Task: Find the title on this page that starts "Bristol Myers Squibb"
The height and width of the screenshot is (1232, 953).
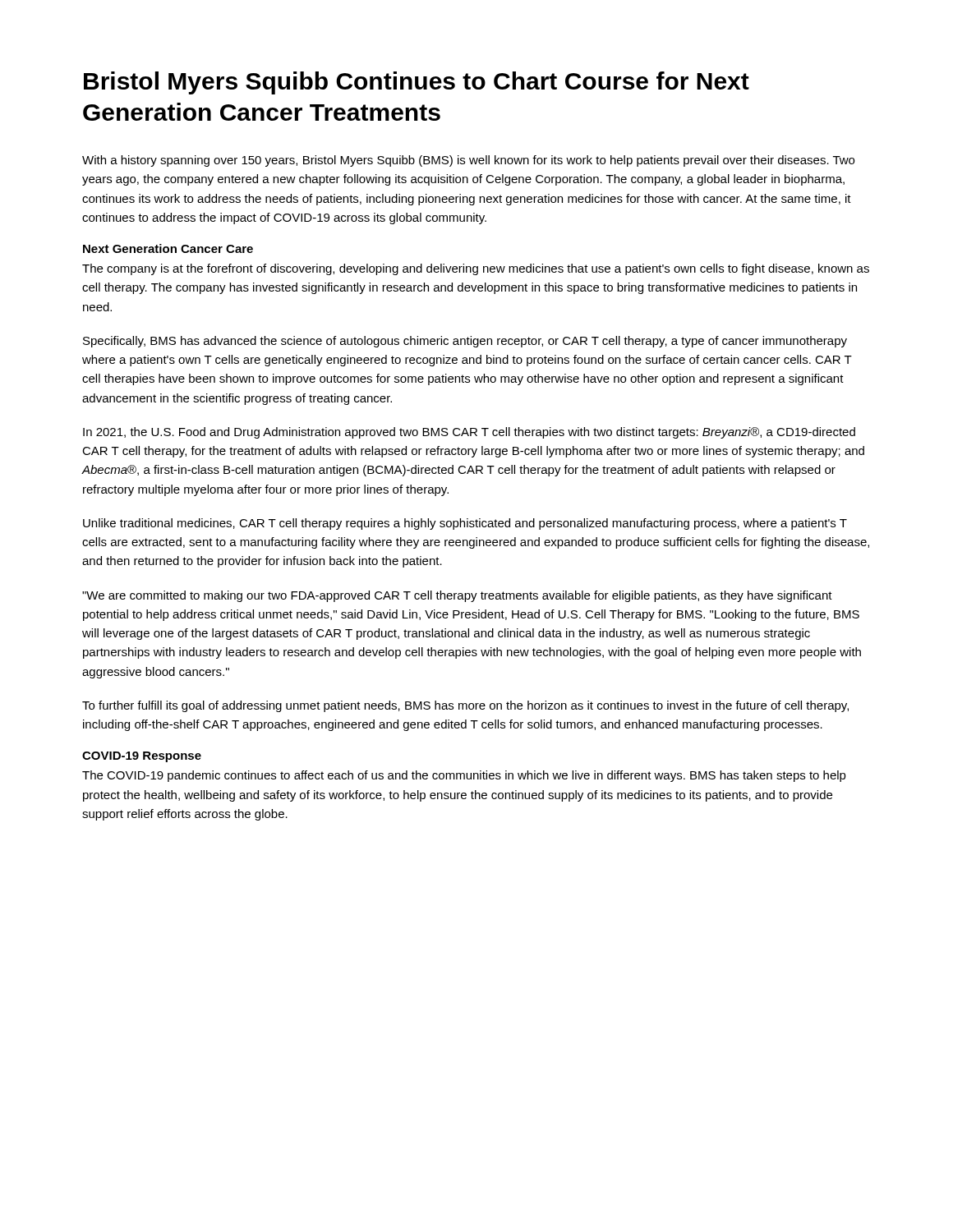Action: coord(416,96)
